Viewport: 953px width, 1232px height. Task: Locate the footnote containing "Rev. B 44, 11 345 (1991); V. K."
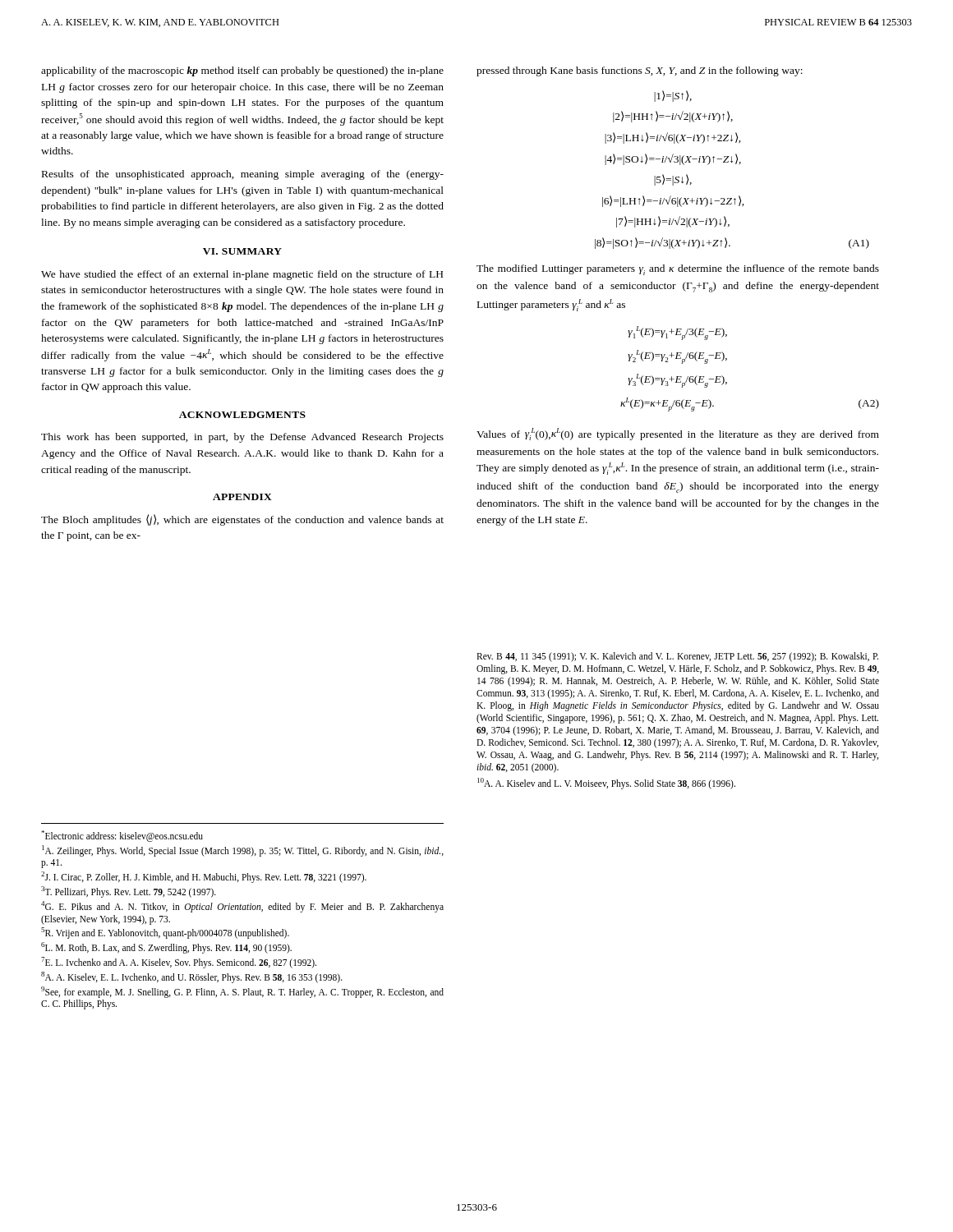(x=678, y=712)
